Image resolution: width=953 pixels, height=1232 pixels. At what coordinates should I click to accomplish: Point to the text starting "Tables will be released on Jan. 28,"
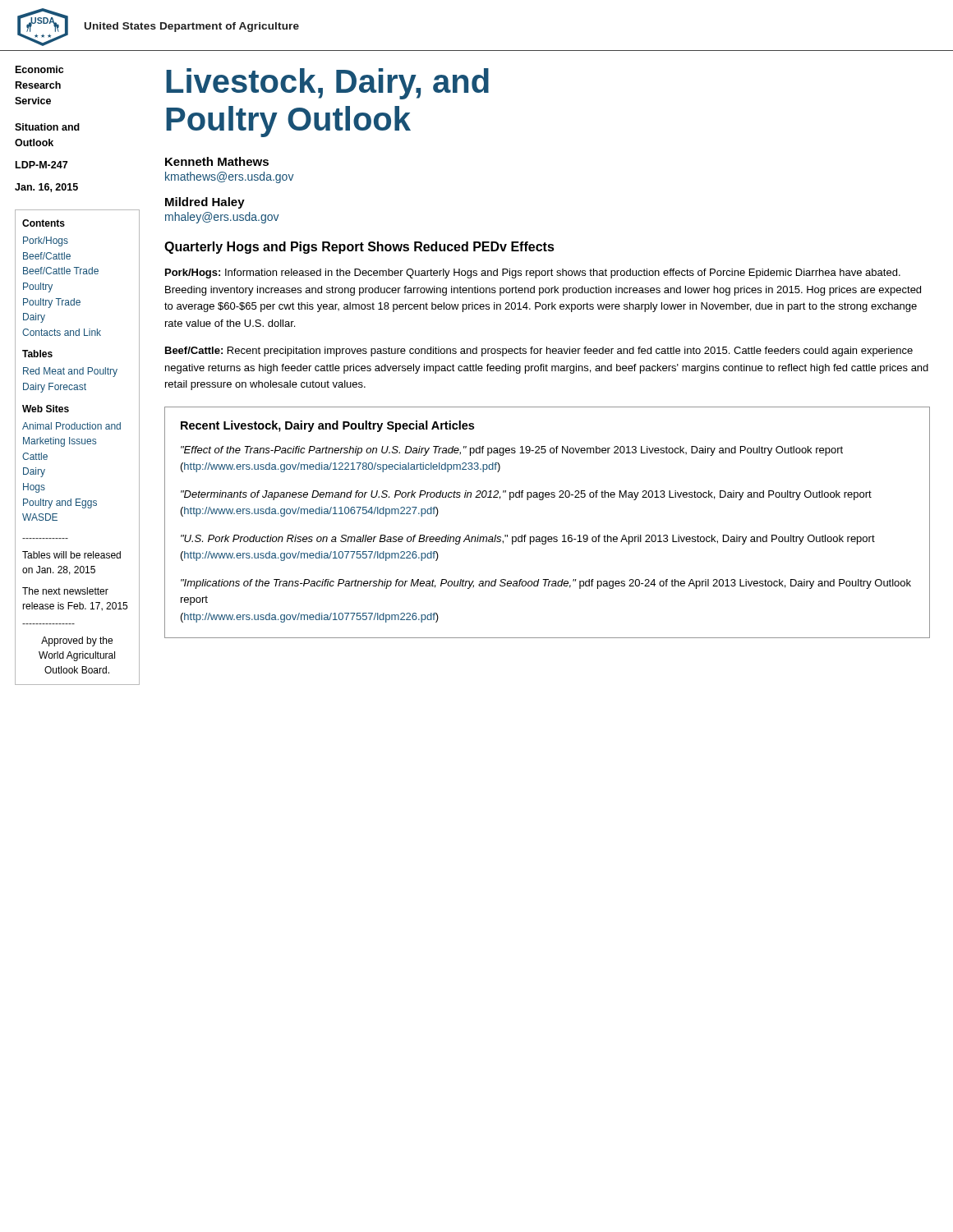click(72, 562)
